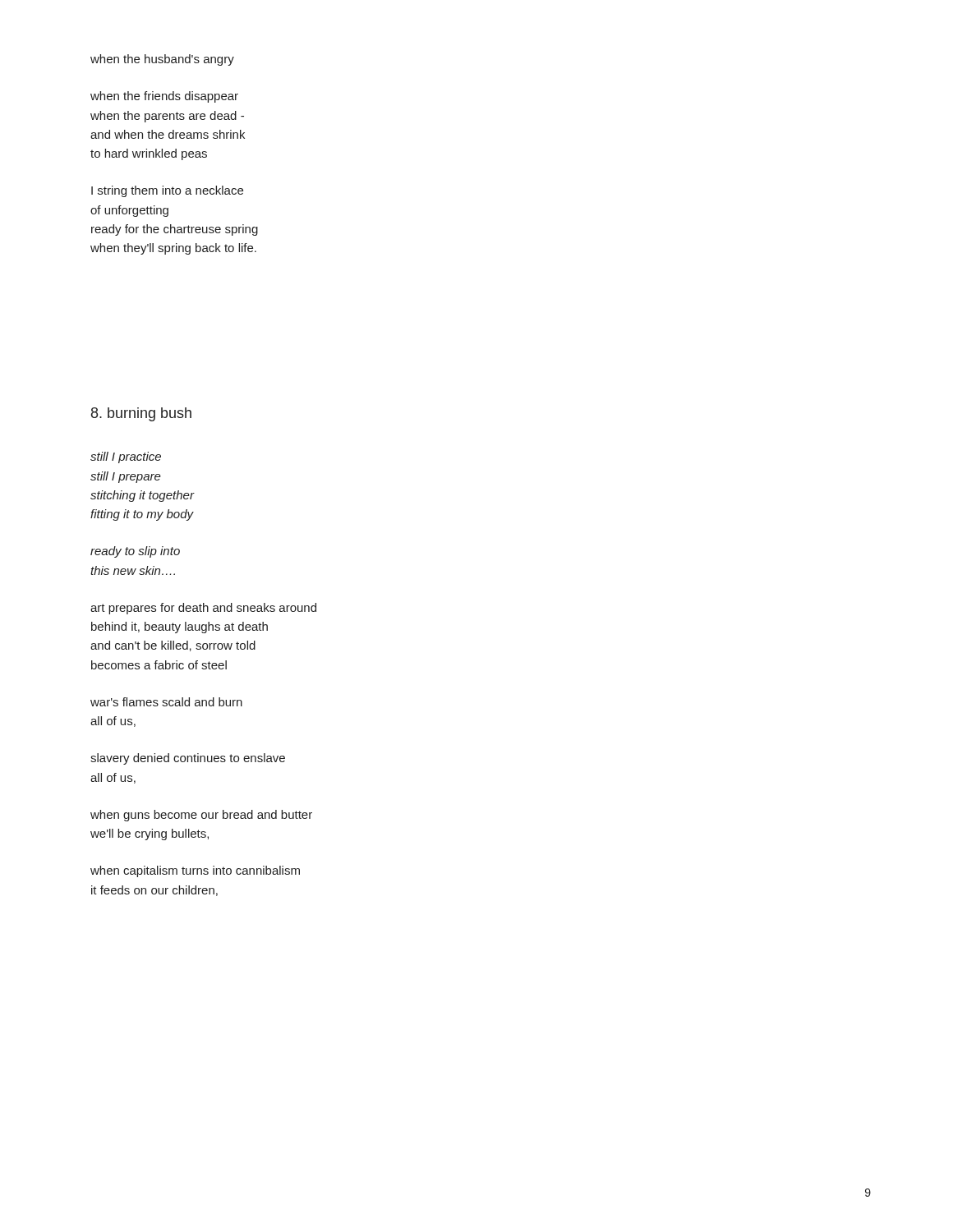Where is the passage that starts "I string them into a necklace of"?
This screenshot has height=1232, width=953.
(x=174, y=219)
